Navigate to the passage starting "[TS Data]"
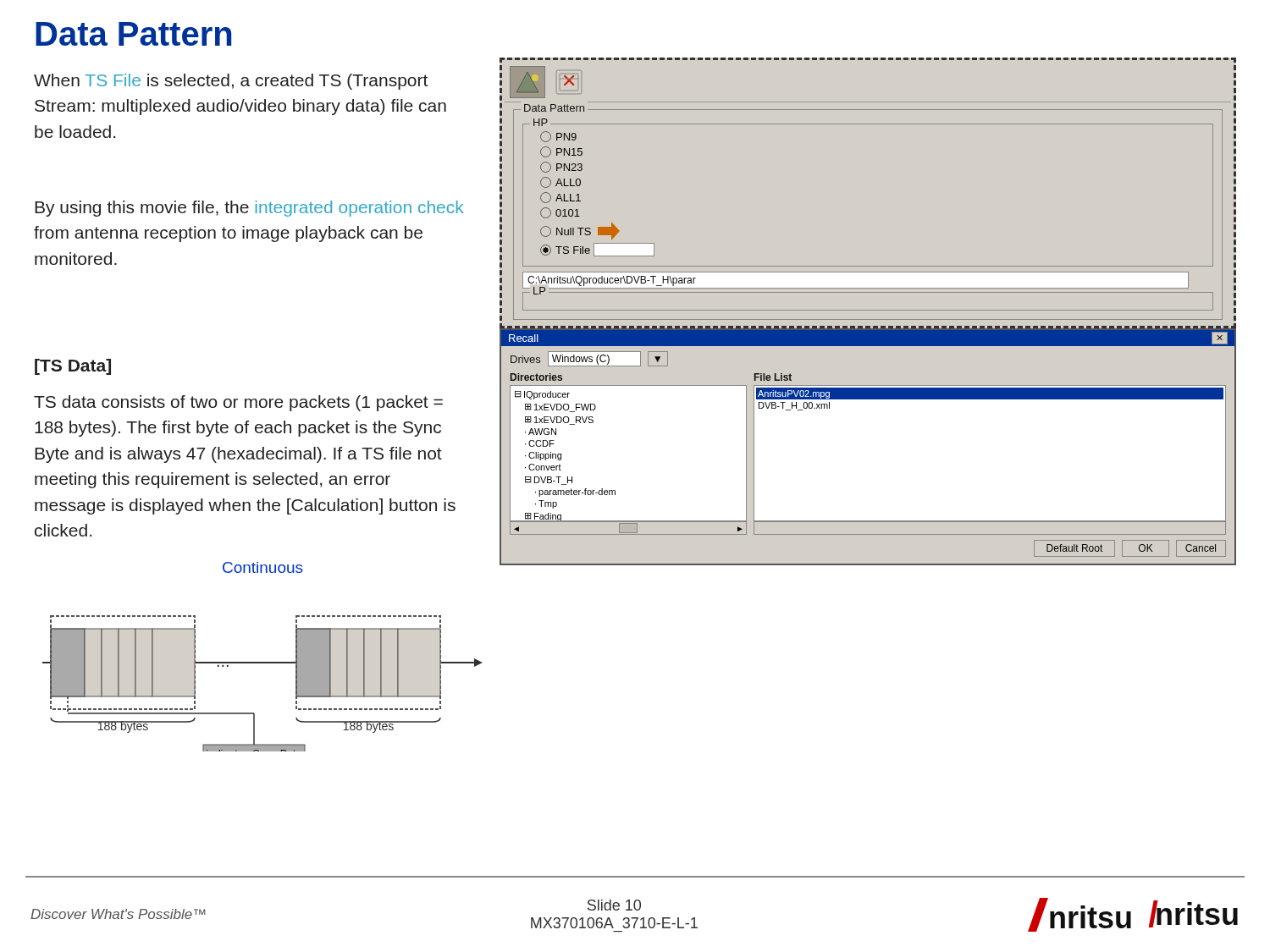Screen dimensions: 952x1270 click(x=73, y=365)
